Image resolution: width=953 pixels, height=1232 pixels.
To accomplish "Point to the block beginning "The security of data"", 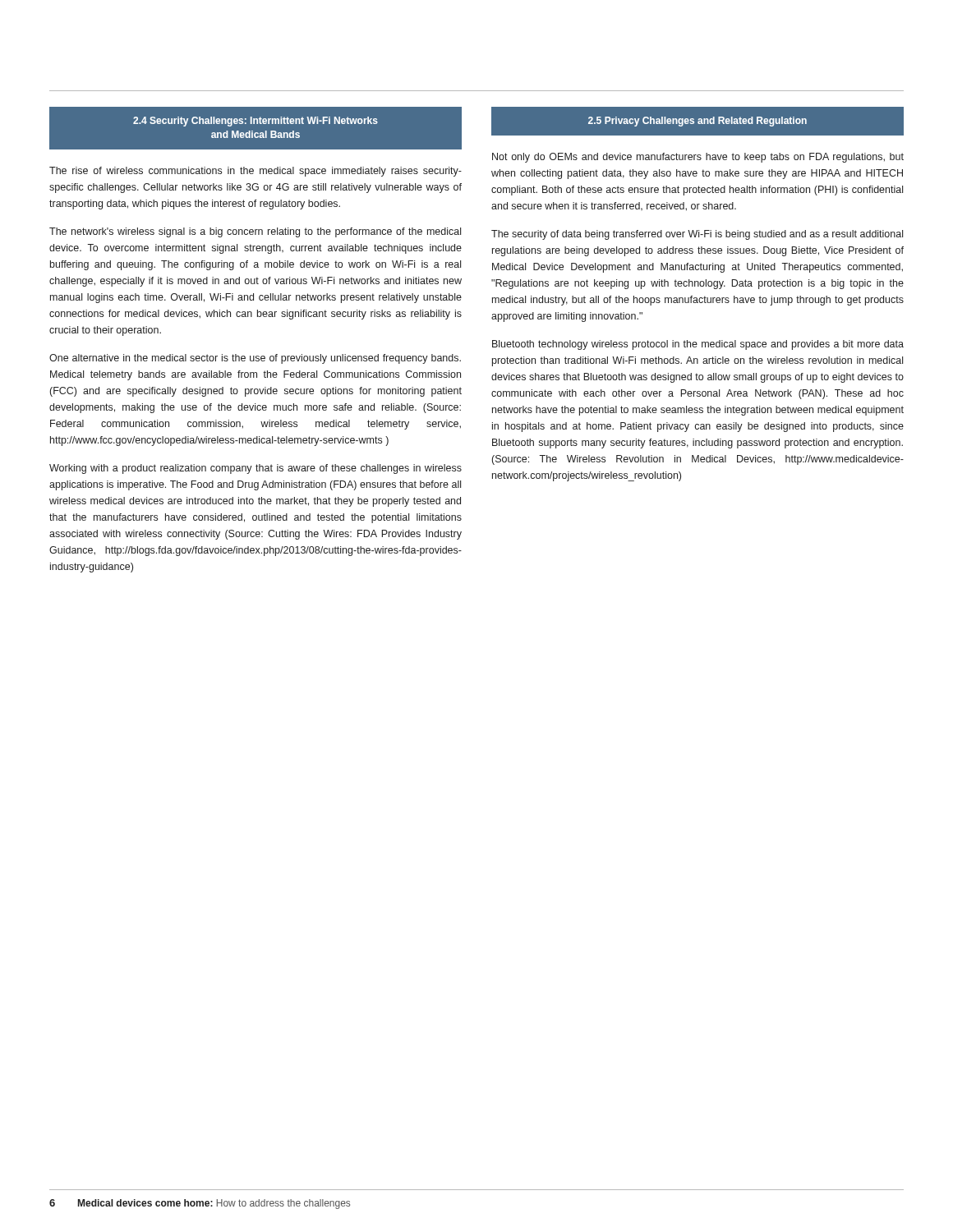I will (x=698, y=275).
